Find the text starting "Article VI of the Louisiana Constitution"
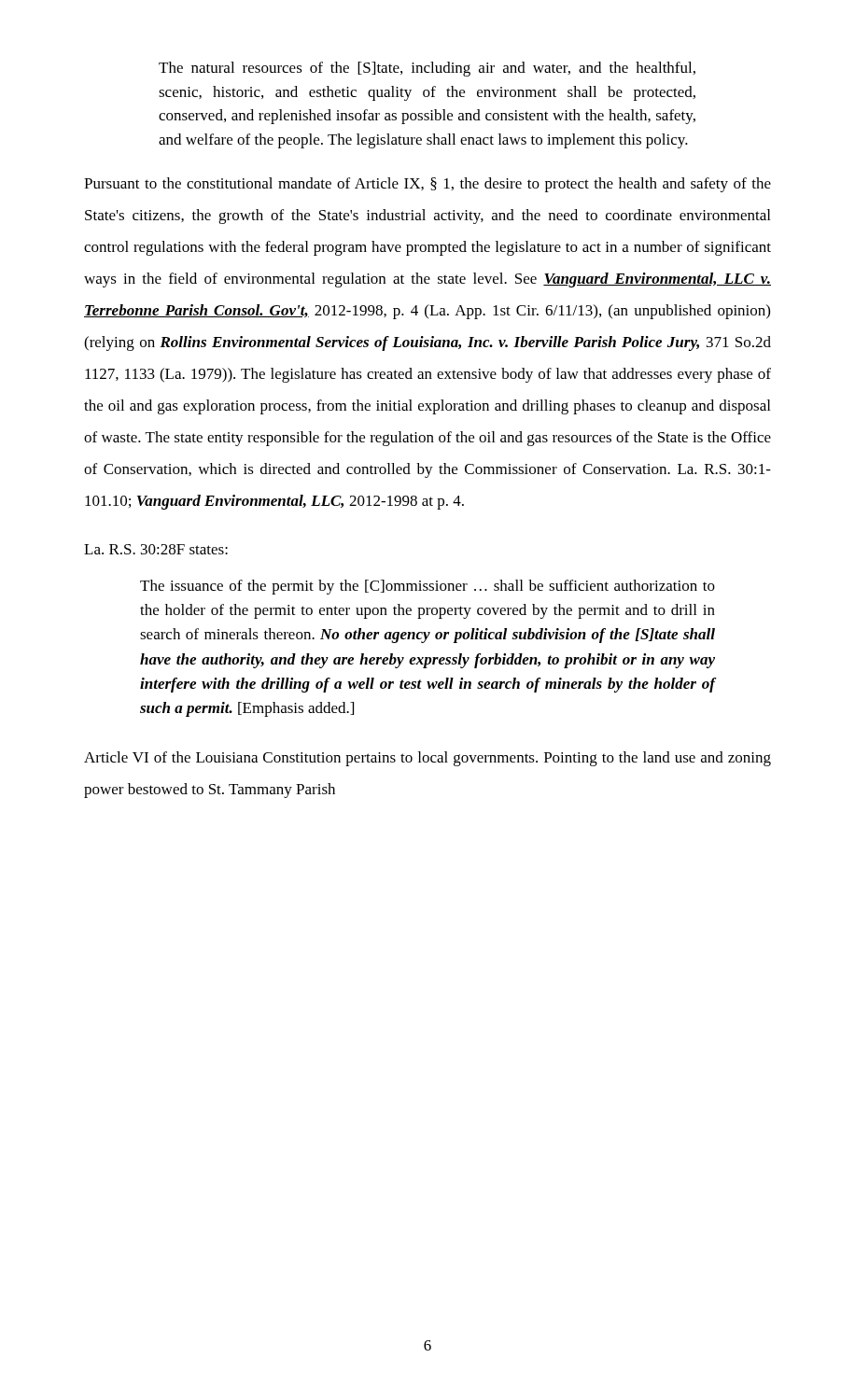Image resolution: width=855 pixels, height=1400 pixels. tap(428, 773)
